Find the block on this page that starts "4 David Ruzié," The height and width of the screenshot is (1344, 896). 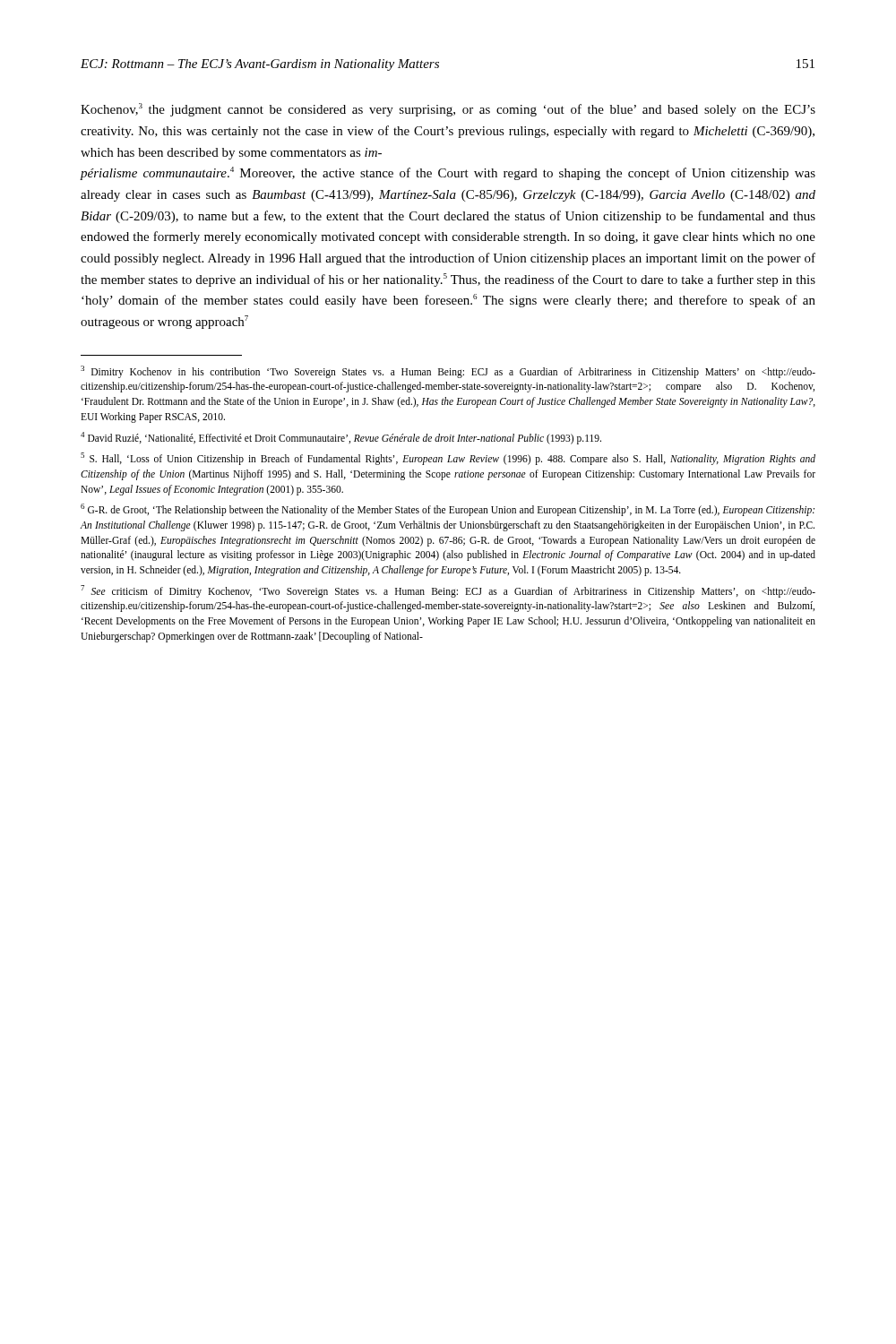pyautogui.click(x=341, y=437)
